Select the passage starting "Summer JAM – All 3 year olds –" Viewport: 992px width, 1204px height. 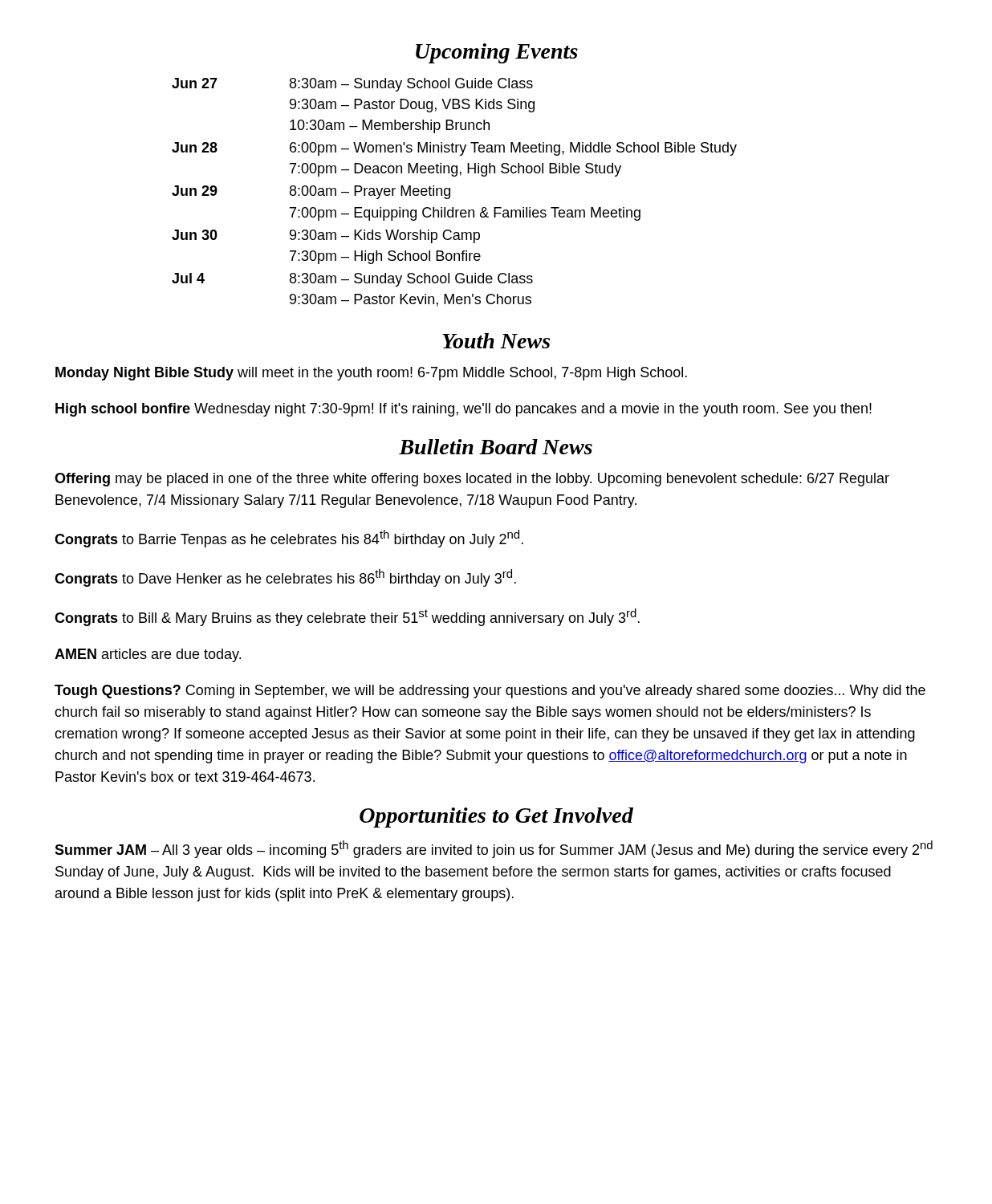coord(494,870)
